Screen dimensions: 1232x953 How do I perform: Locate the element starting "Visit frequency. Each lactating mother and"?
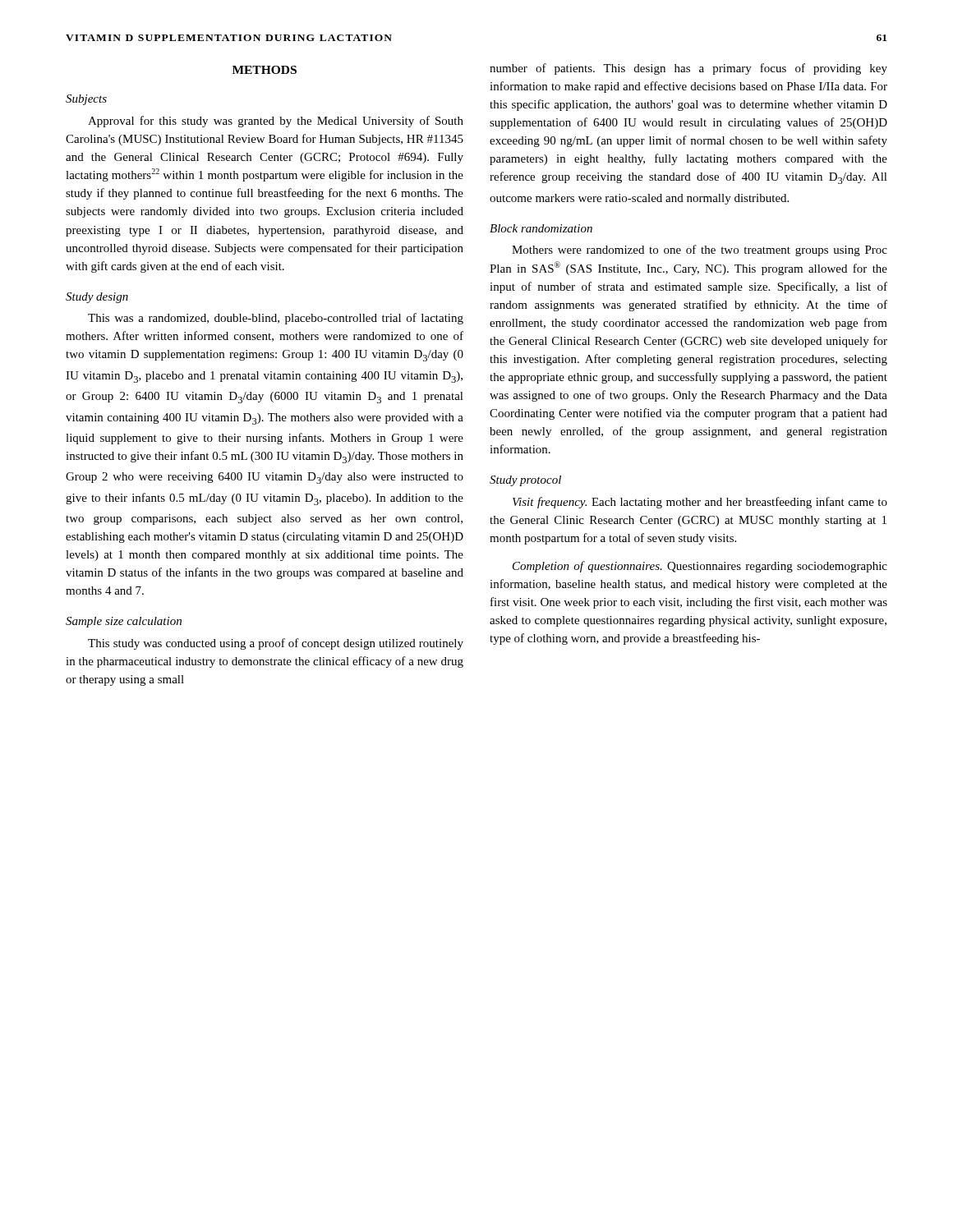click(x=688, y=520)
